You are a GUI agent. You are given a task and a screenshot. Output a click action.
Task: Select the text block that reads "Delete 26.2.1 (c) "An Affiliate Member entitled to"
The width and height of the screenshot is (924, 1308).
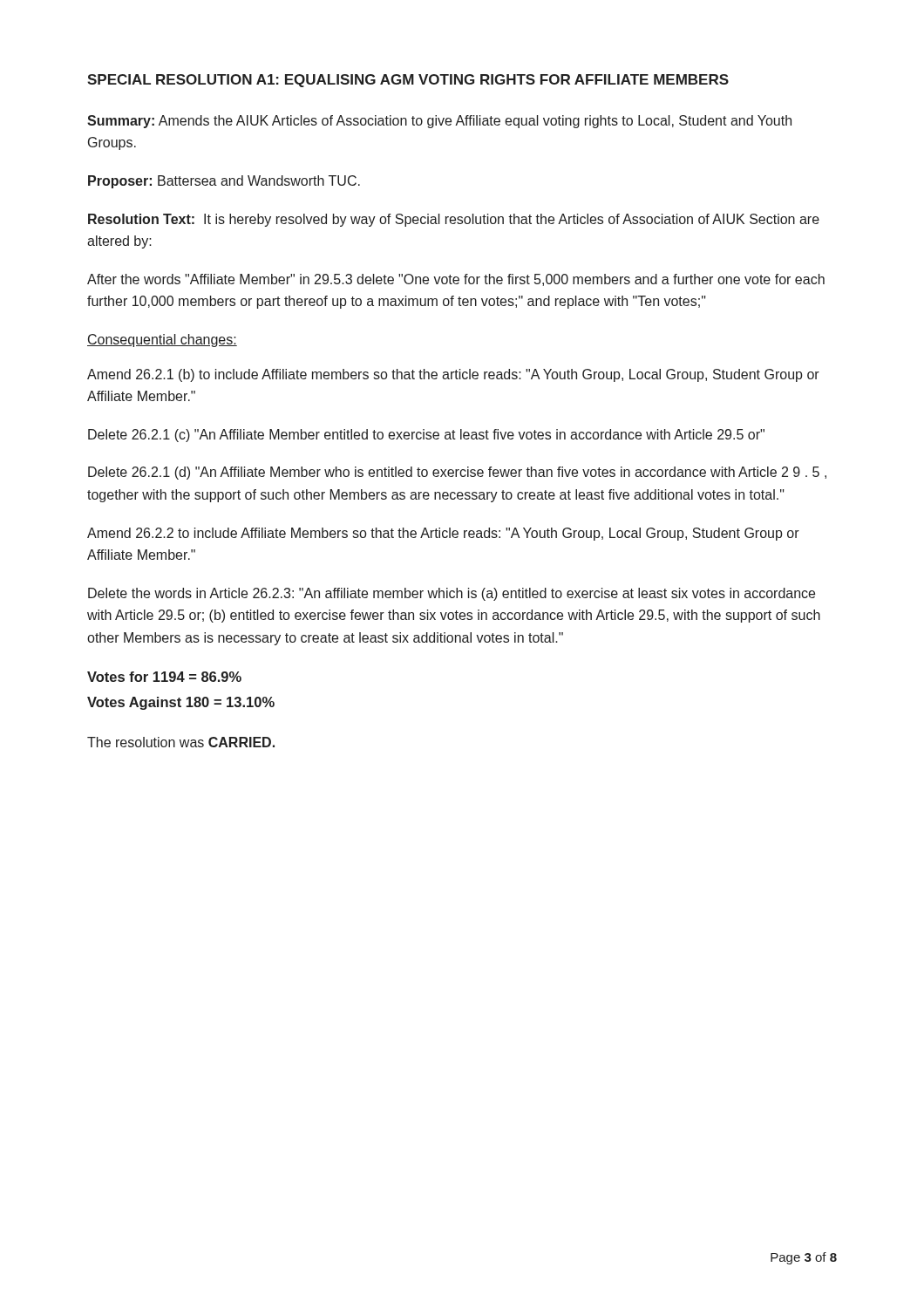pos(426,434)
